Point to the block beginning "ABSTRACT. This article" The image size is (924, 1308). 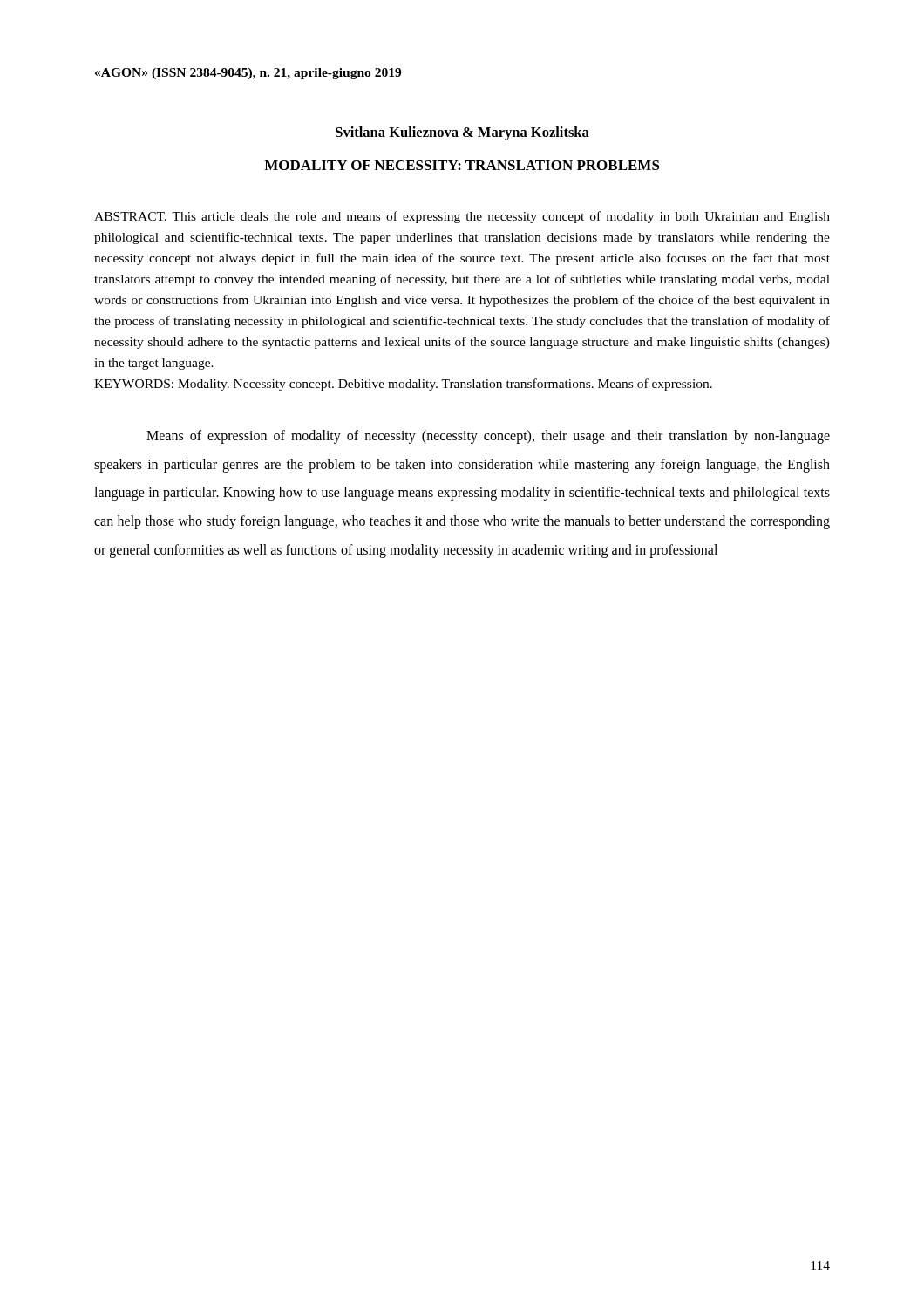(462, 300)
